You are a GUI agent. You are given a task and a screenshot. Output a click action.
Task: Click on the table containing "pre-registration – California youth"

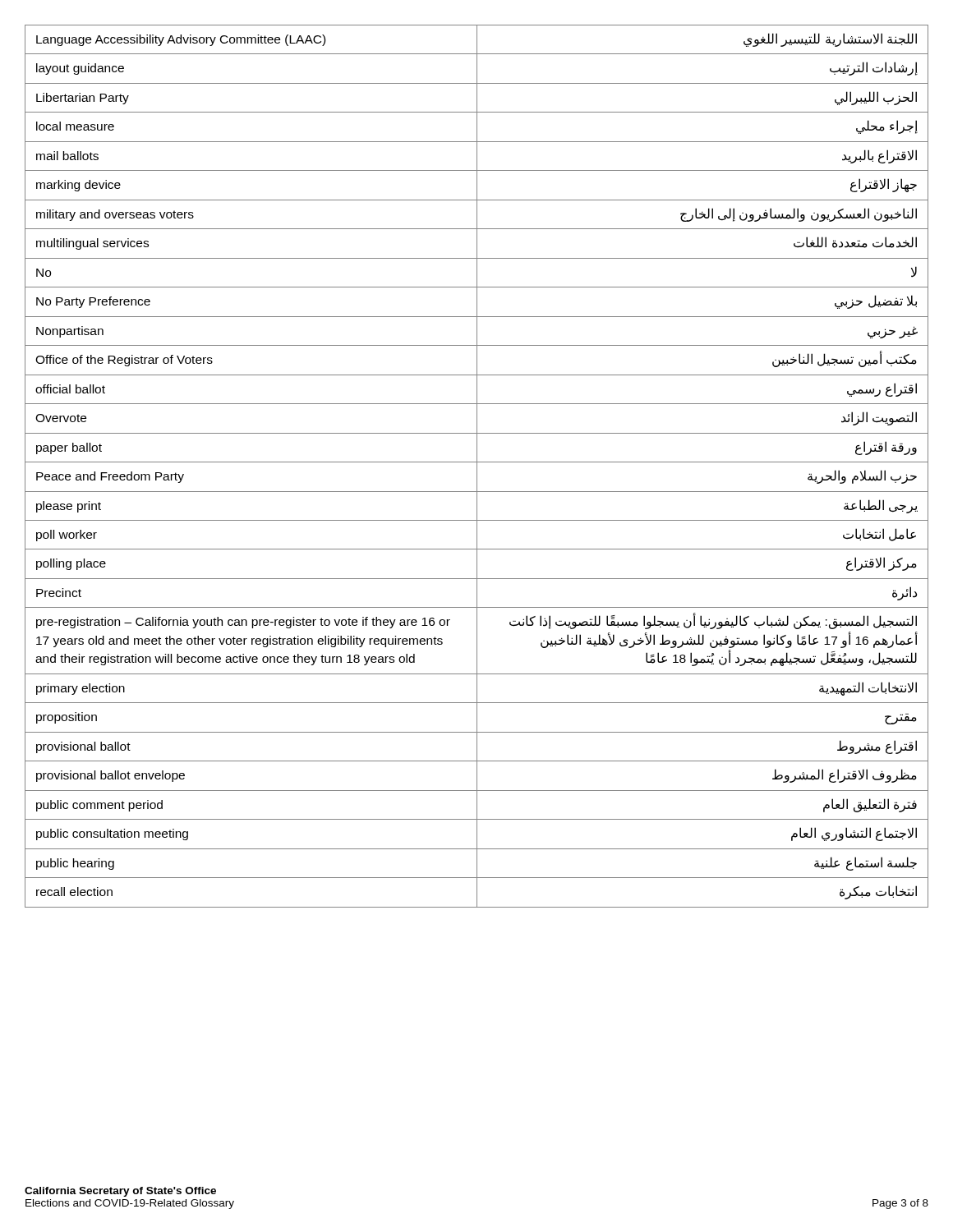click(476, 466)
